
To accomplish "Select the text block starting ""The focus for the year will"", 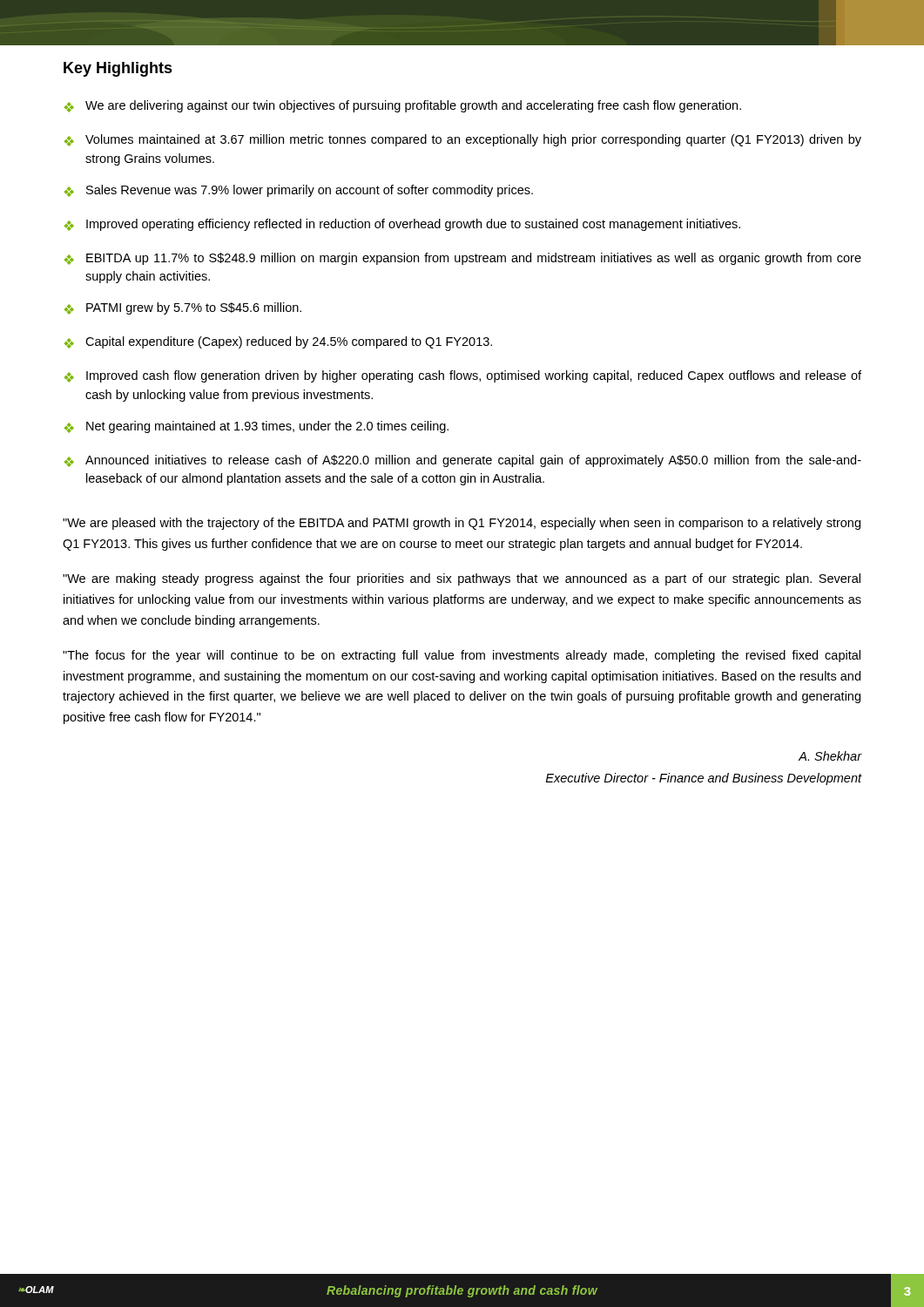I will pyautogui.click(x=462, y=686).
